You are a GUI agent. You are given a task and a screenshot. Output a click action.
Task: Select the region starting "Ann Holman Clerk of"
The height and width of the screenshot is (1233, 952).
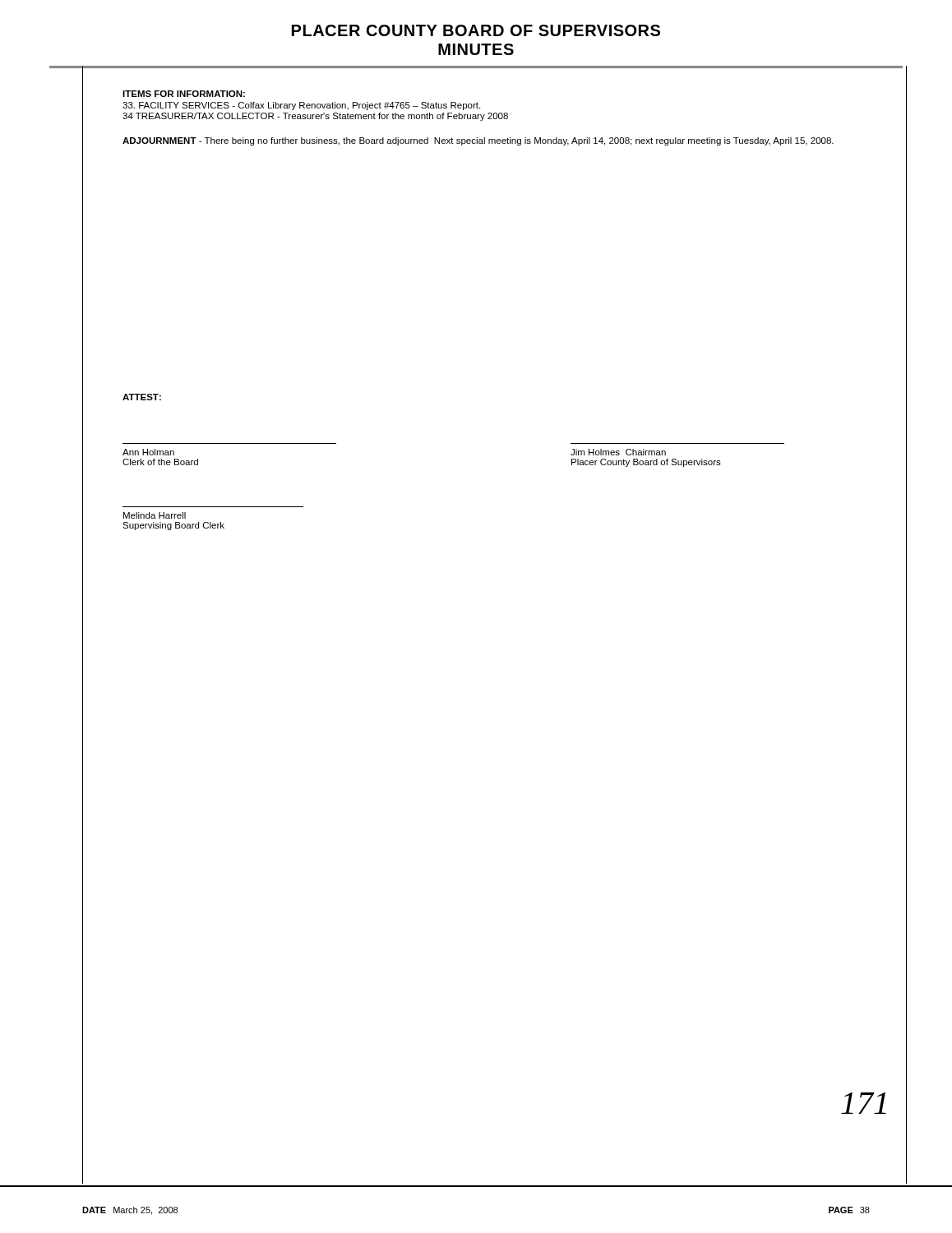[x=238, y=455]
